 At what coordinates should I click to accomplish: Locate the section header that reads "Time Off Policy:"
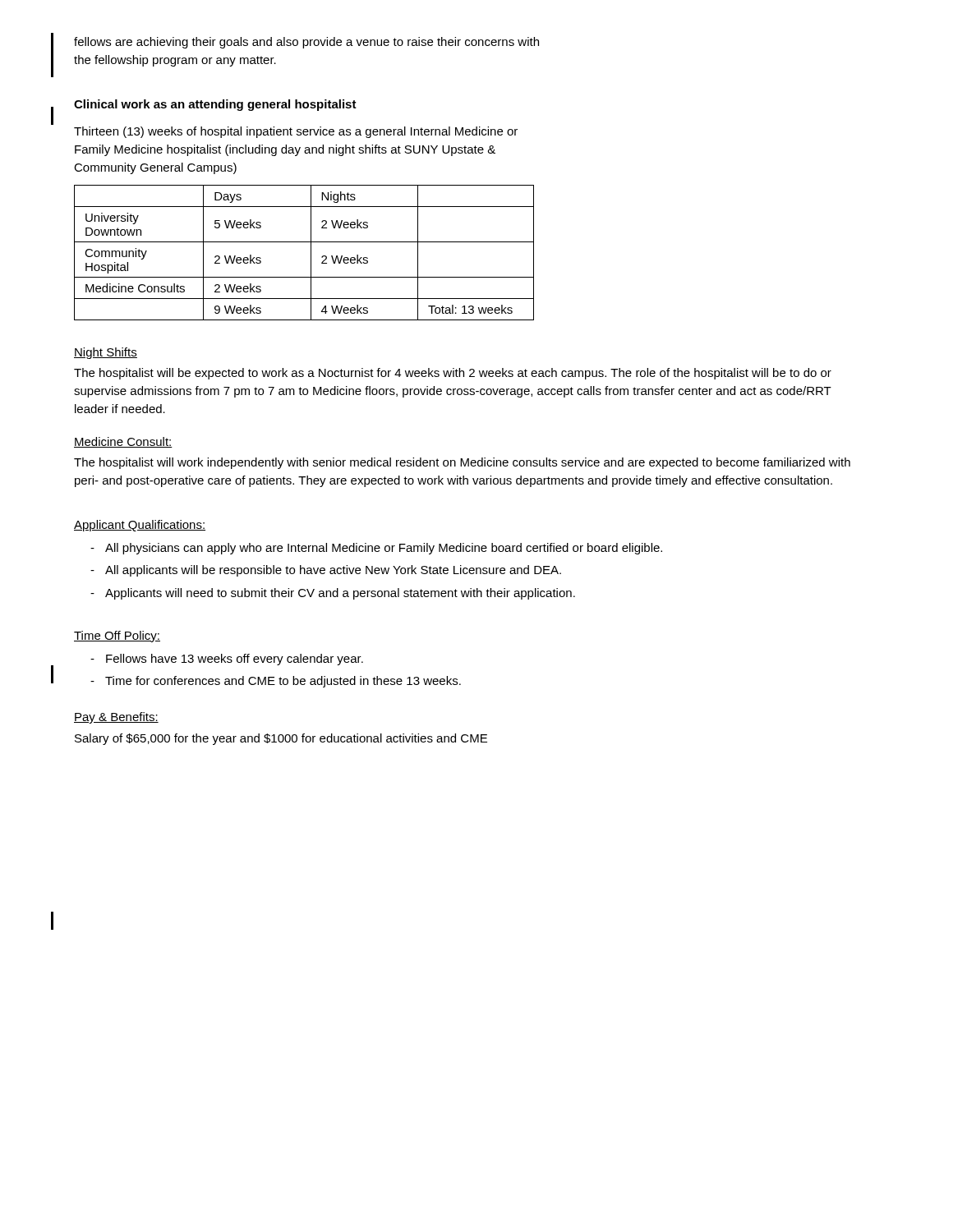pyautogui.click(x=117, y=637)
